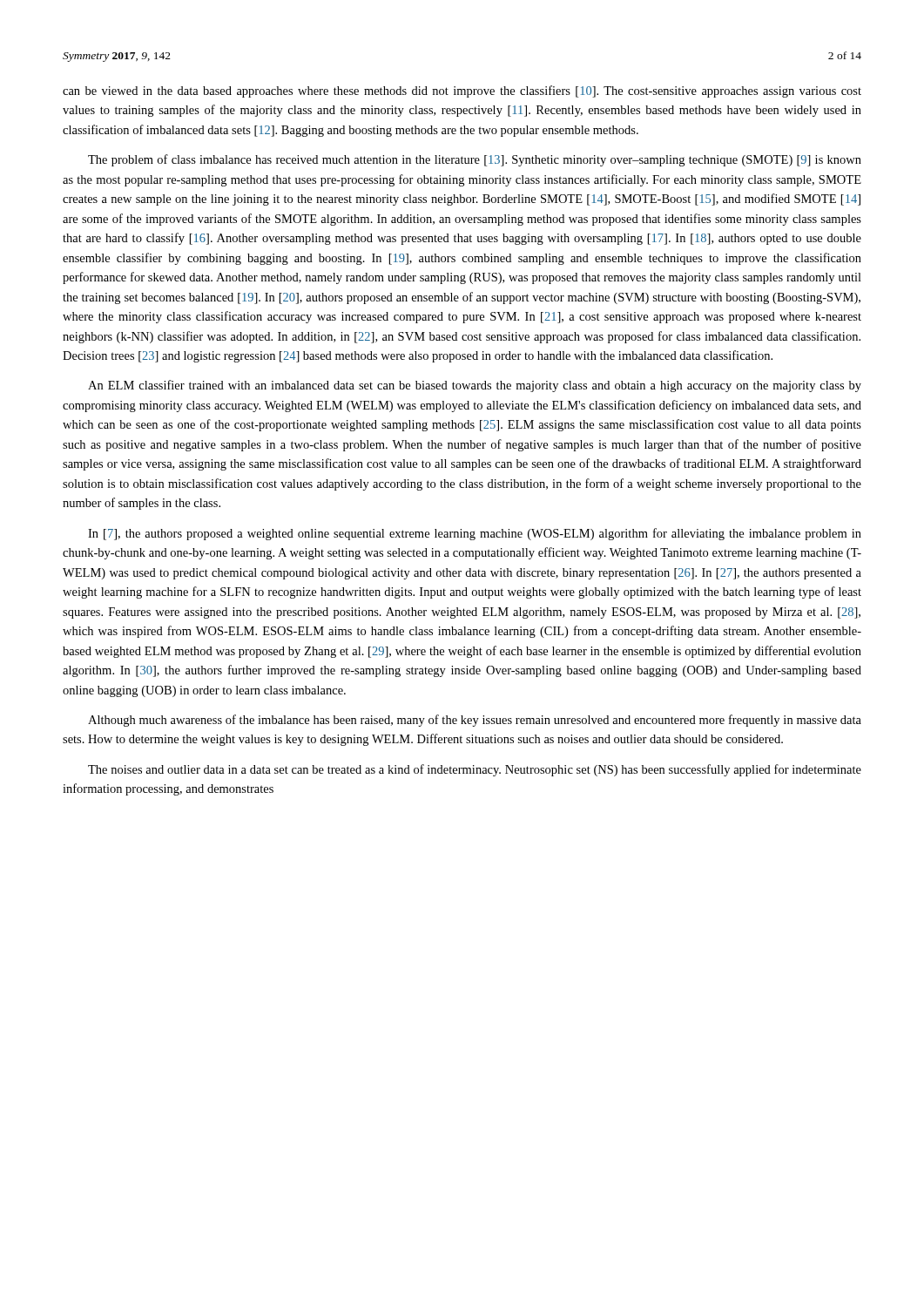Point to the block beginning "An ELM classifier trained"
924x1307 pixels.
[462, 445]
